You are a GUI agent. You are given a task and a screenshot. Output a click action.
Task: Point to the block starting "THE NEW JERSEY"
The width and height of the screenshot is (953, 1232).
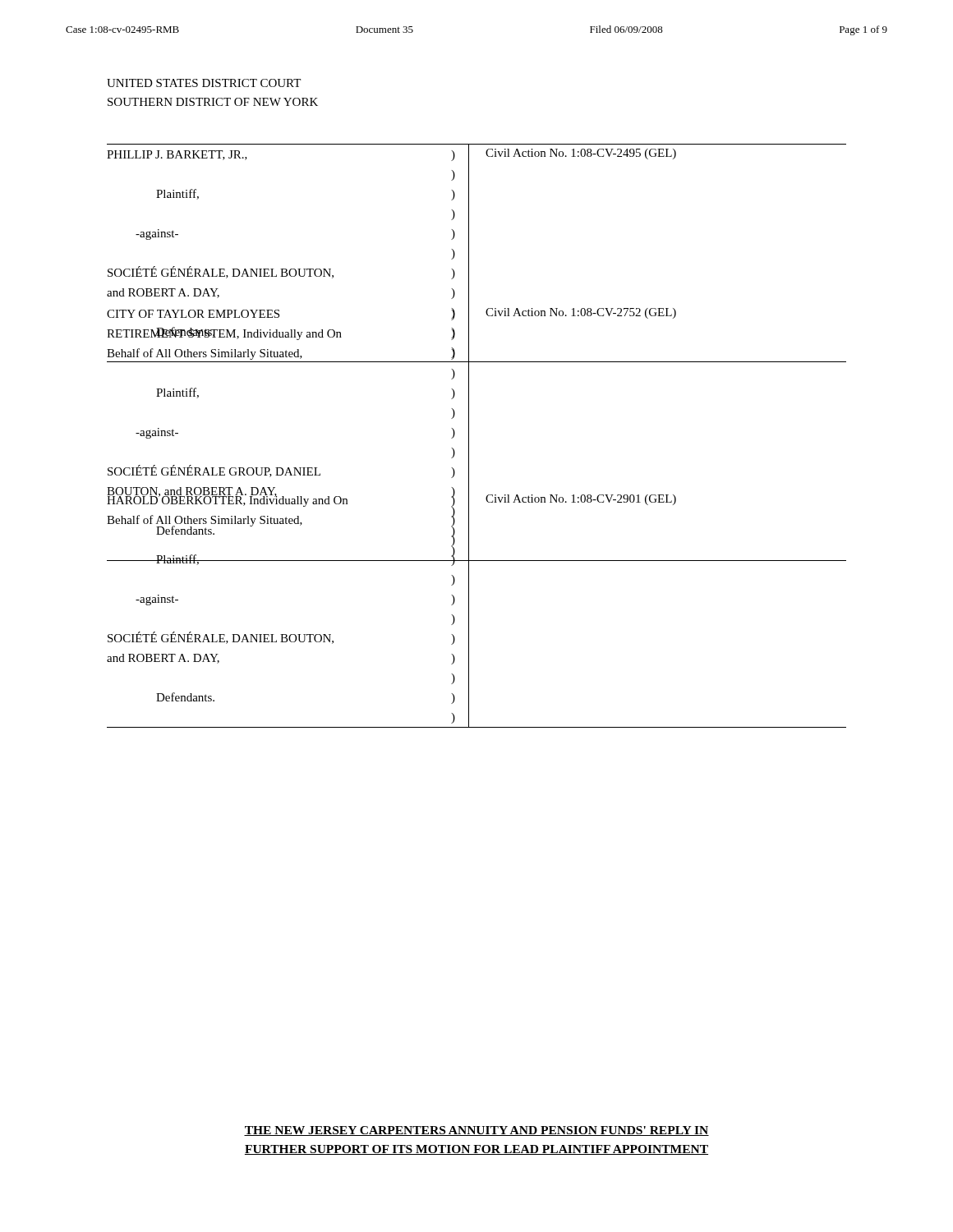click(476, 1139)
